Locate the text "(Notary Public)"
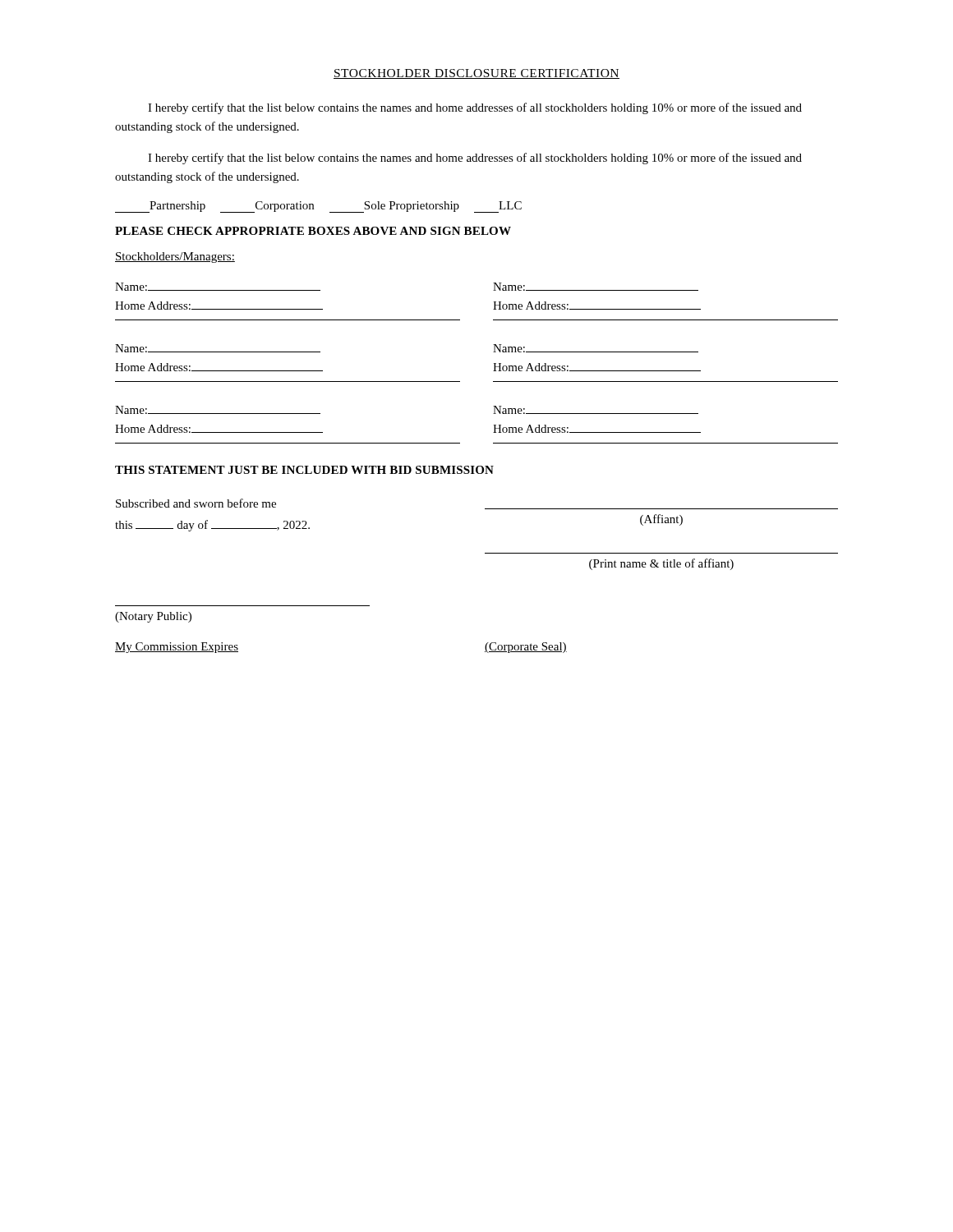 pos(153,617)
